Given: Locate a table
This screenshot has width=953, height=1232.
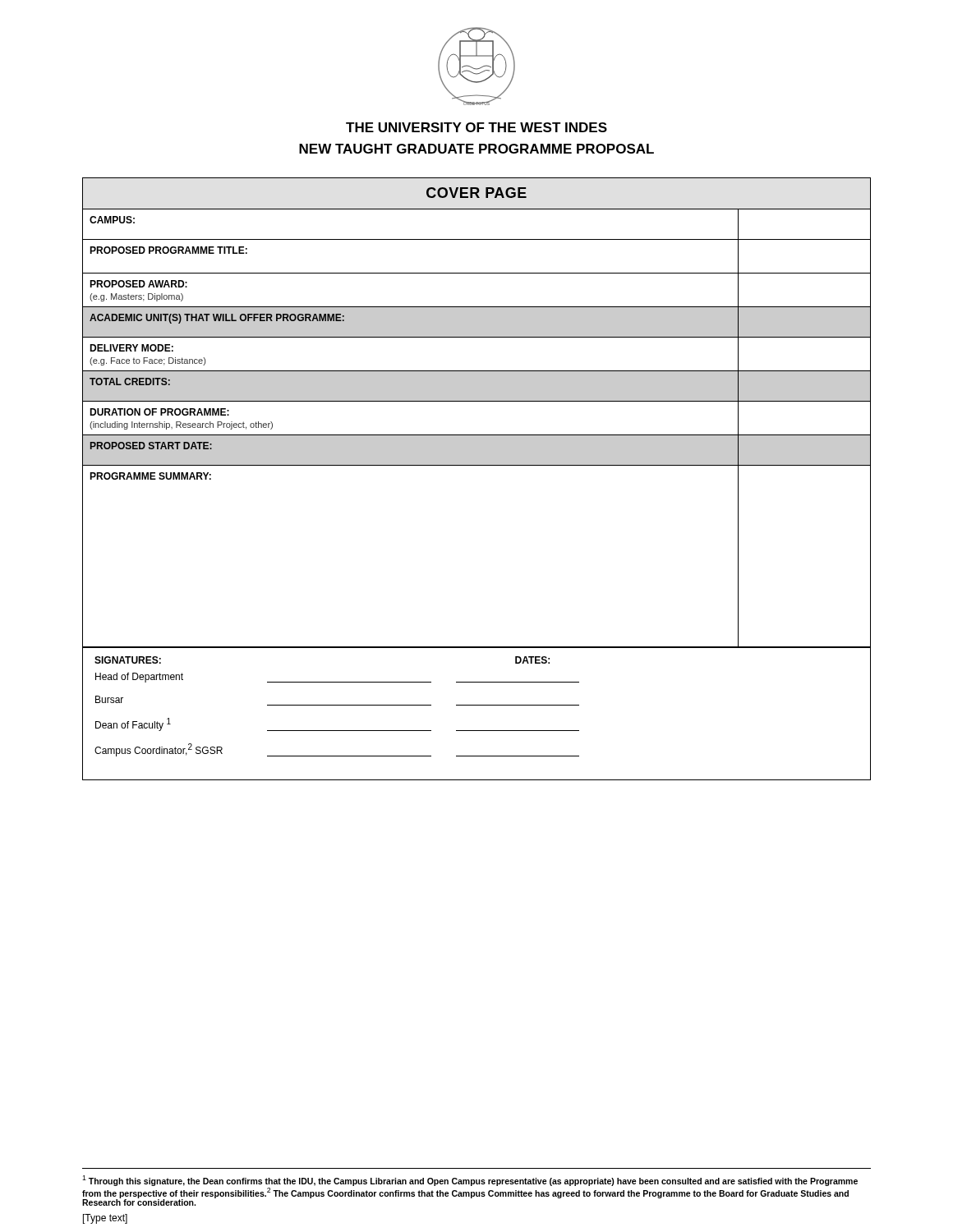Looking at the screenshot, I should pyautogui.click(x=476, y=479).
